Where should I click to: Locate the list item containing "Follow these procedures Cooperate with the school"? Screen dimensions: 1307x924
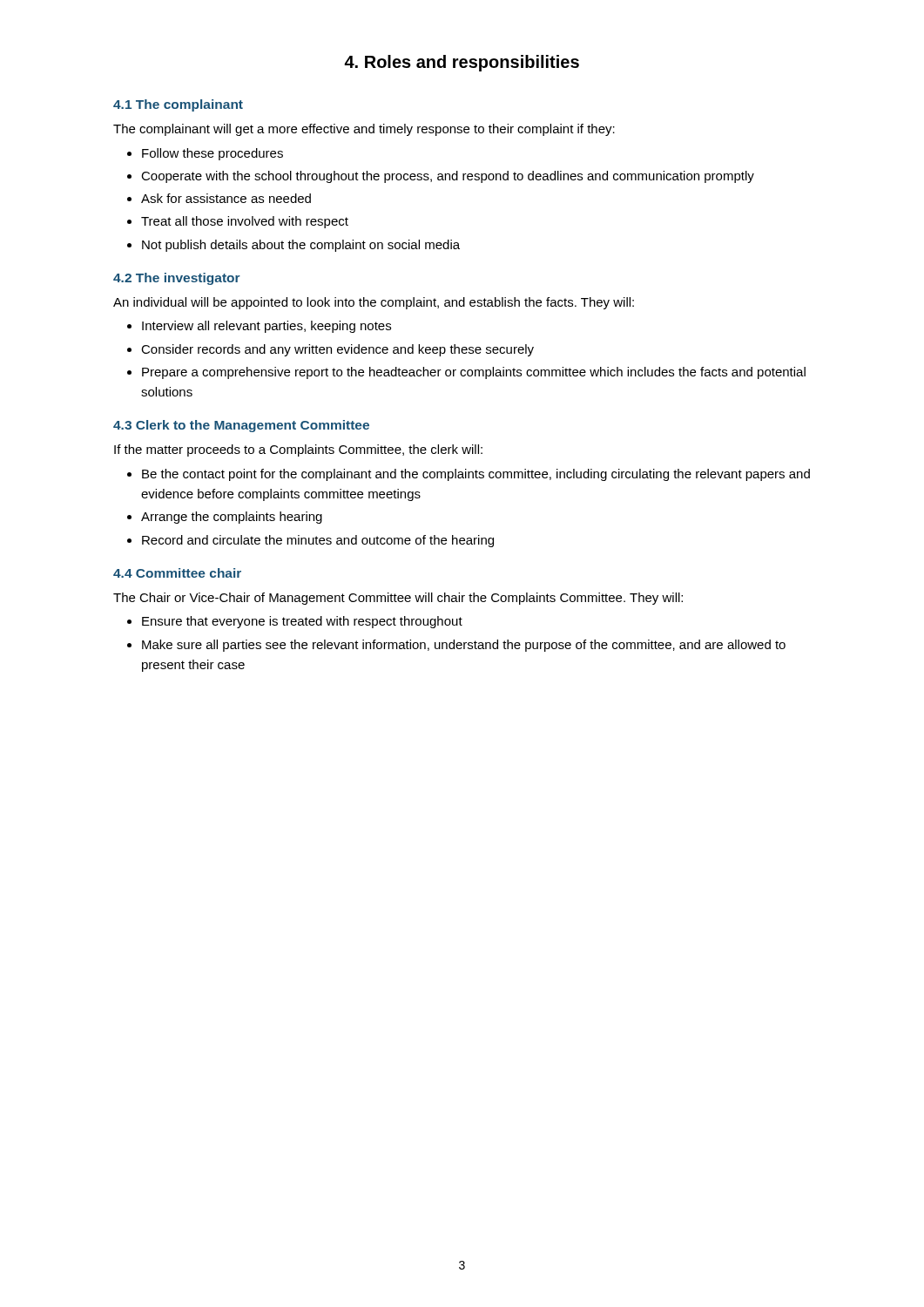(205, 154)
